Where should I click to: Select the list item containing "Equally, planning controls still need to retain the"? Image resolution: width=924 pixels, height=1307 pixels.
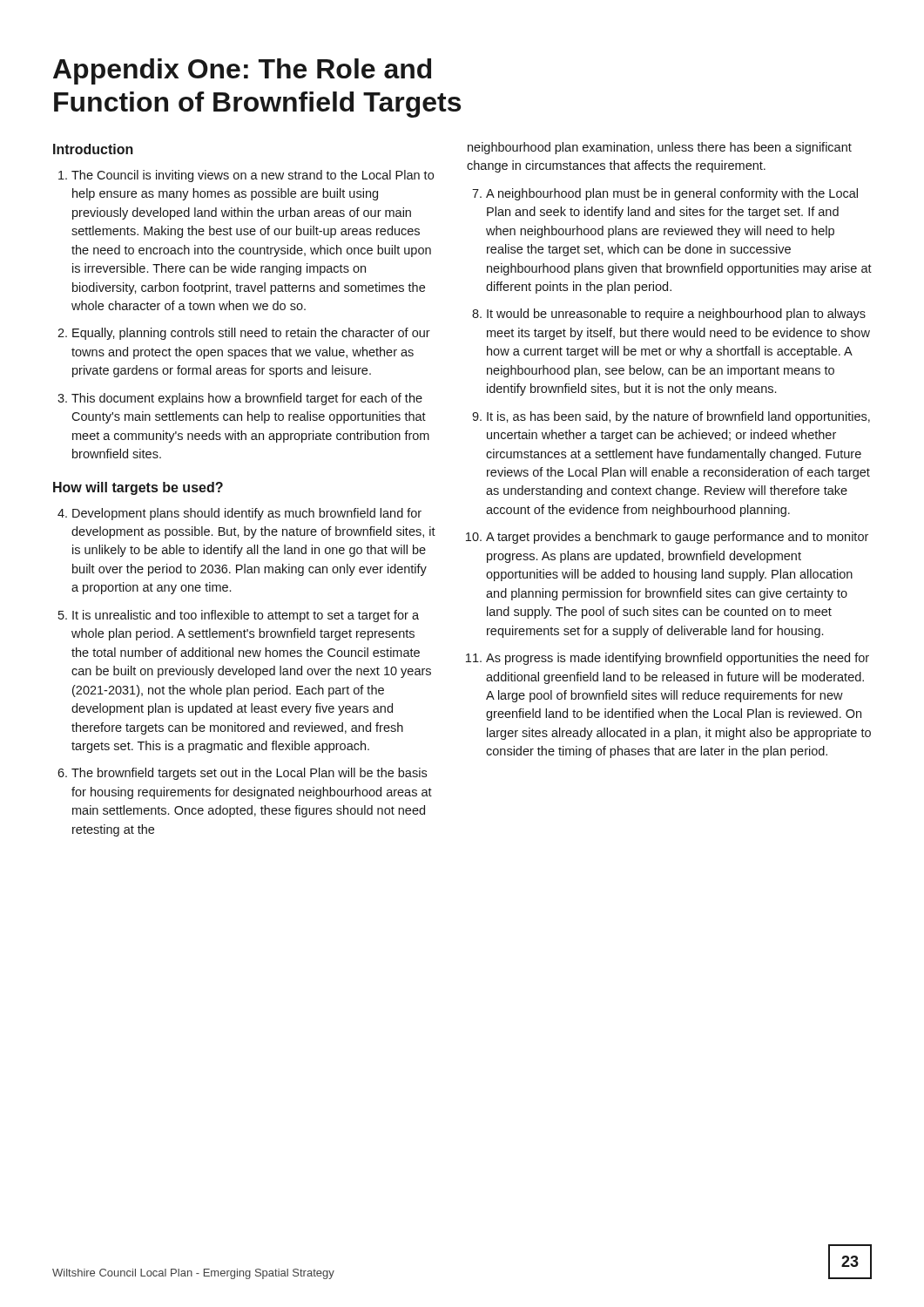251,352
